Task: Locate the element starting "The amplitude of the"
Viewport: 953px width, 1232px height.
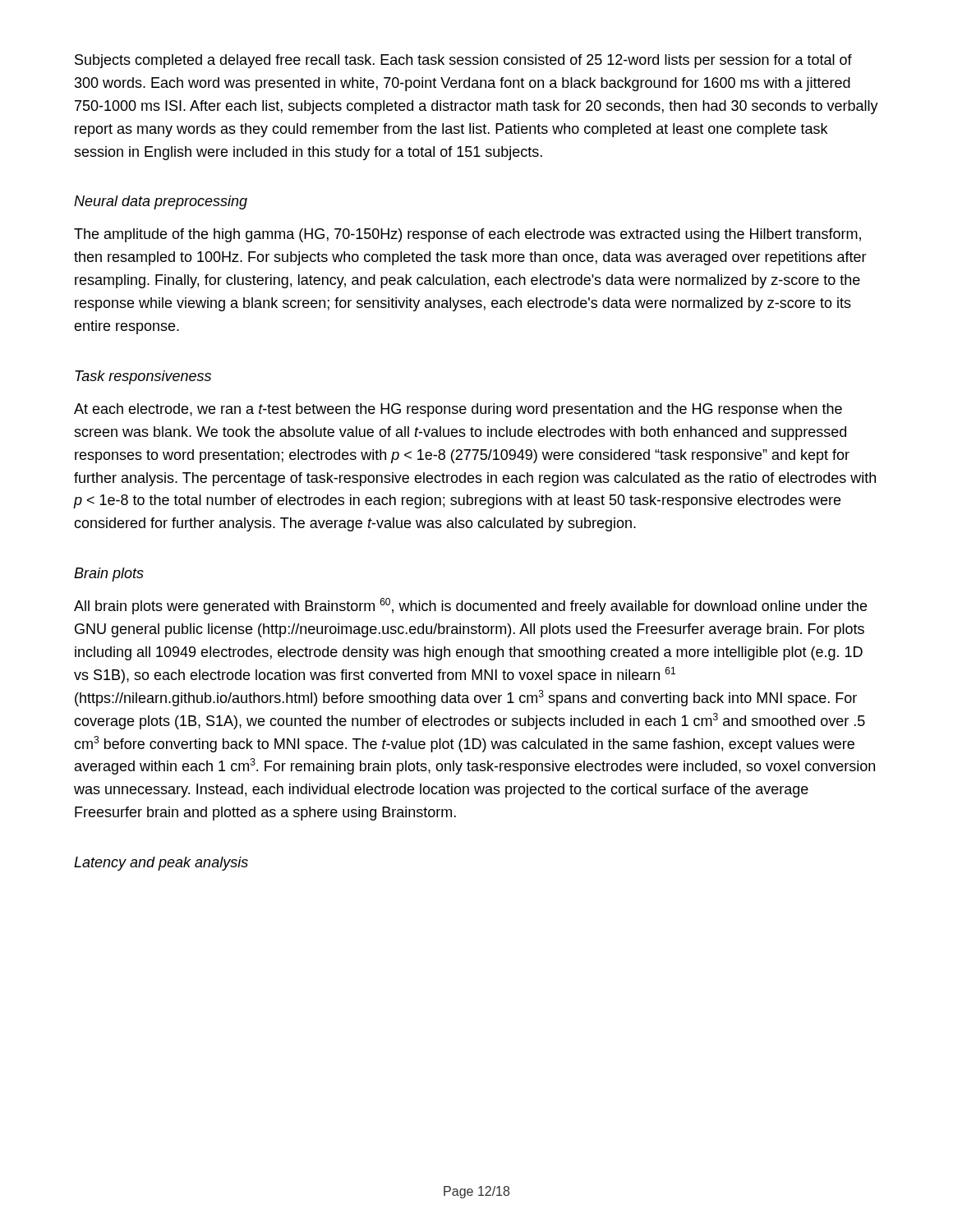Action: pos(470,280)
